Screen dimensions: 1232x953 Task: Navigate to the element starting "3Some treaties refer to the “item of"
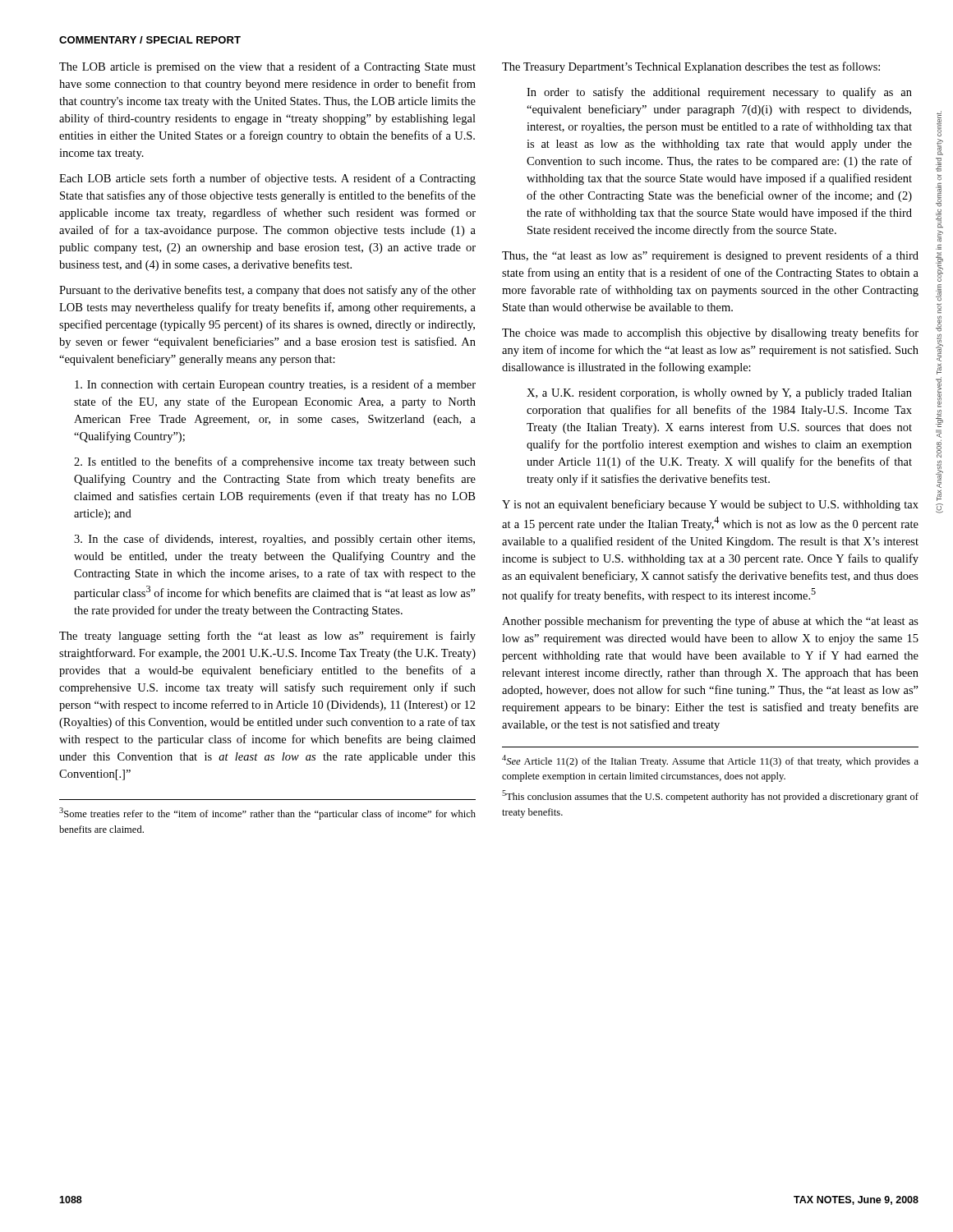tap(267, 820)
